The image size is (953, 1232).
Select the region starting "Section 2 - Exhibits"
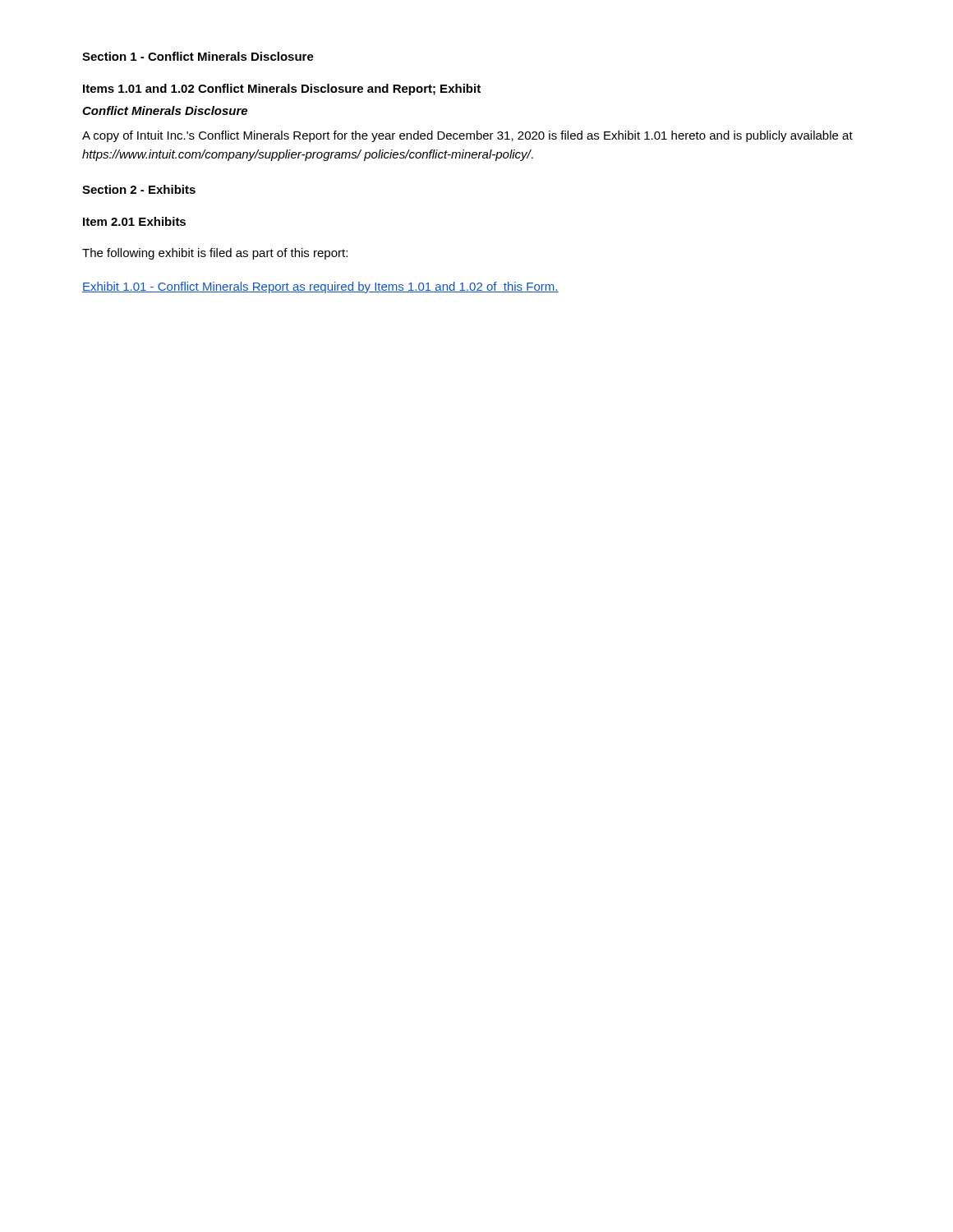click(x=139, y=189)
